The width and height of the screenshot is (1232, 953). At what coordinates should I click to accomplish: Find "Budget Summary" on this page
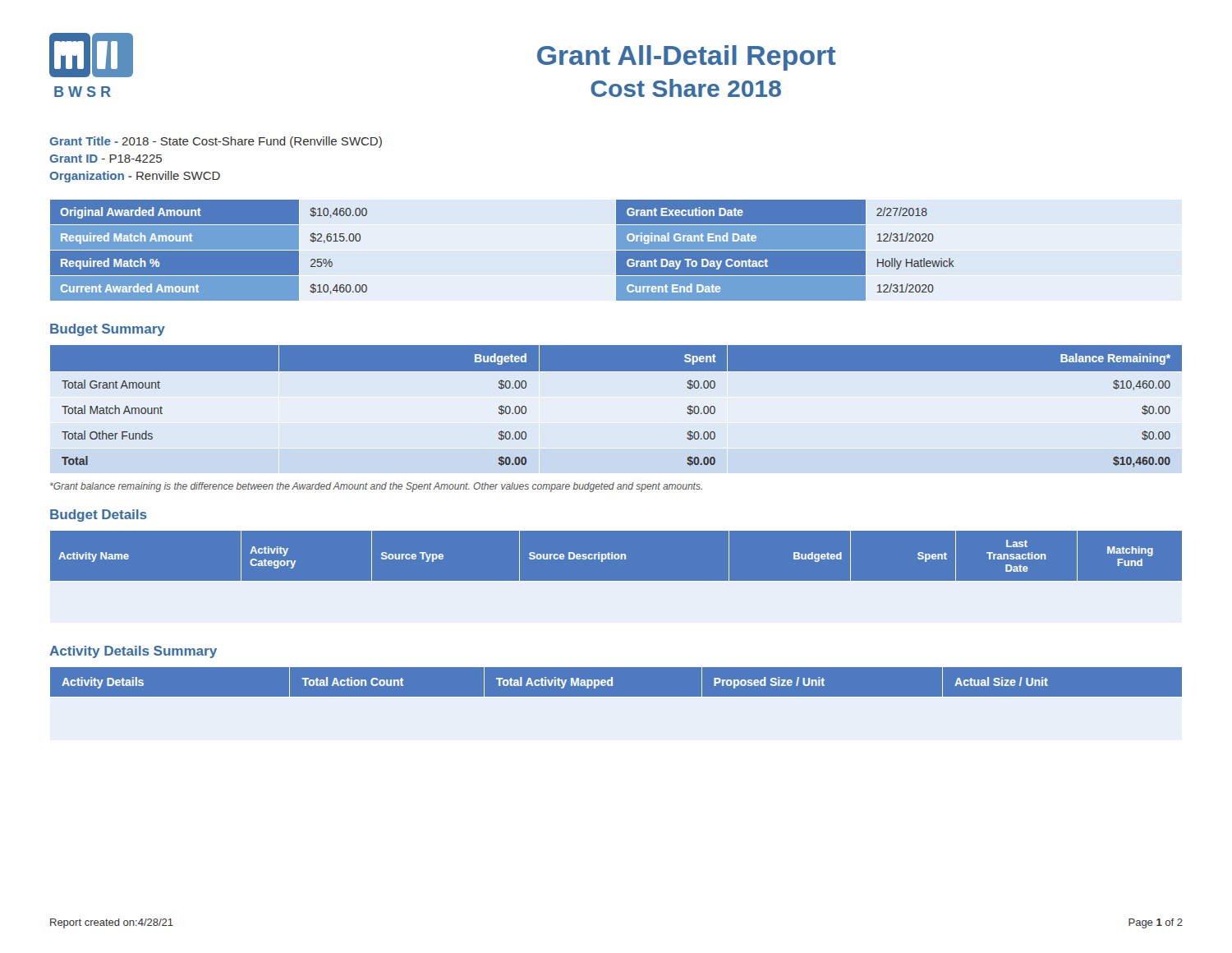pyautogui.click(x=107, y=329)
